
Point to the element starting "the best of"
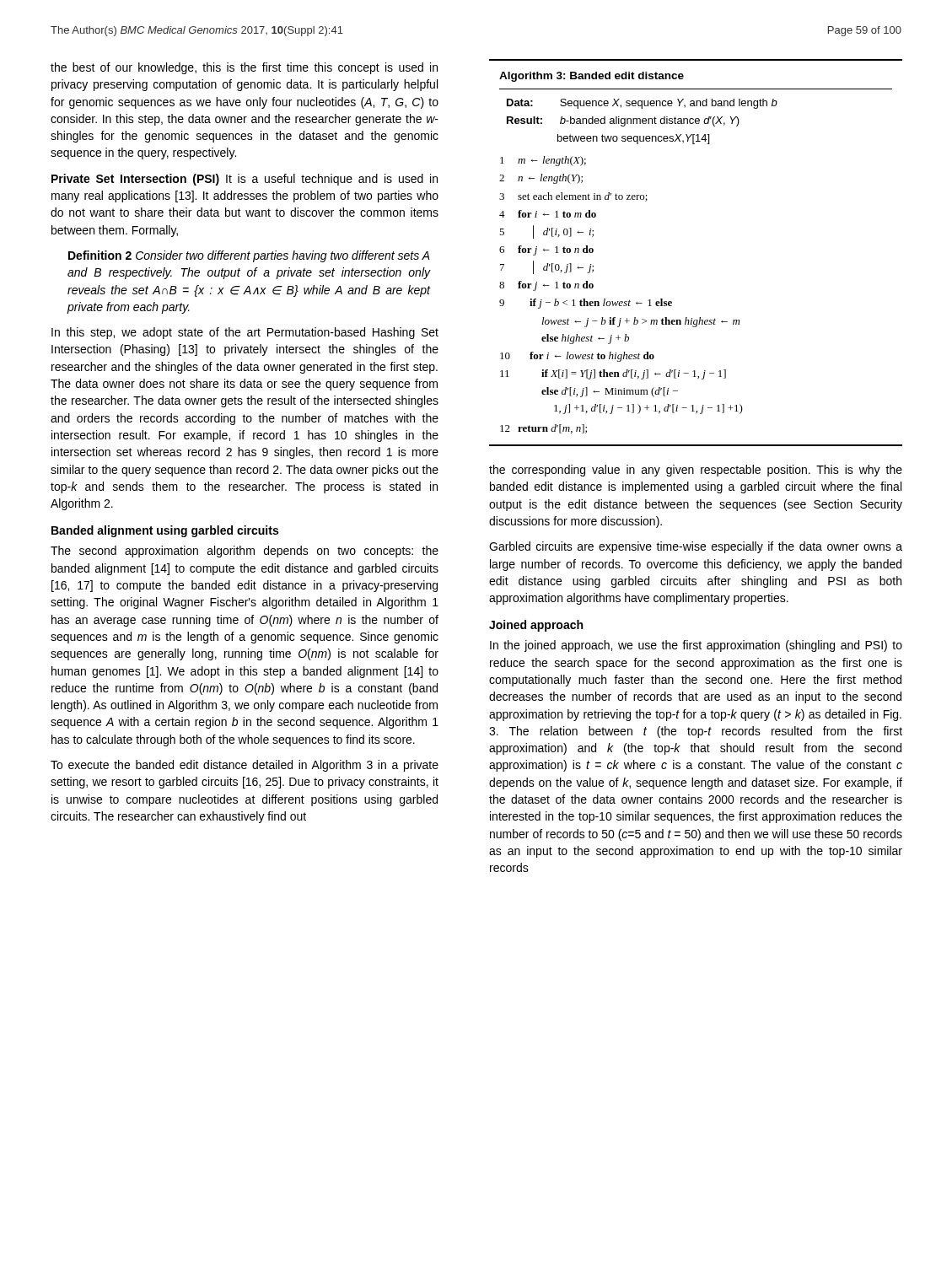click(245, 110)
